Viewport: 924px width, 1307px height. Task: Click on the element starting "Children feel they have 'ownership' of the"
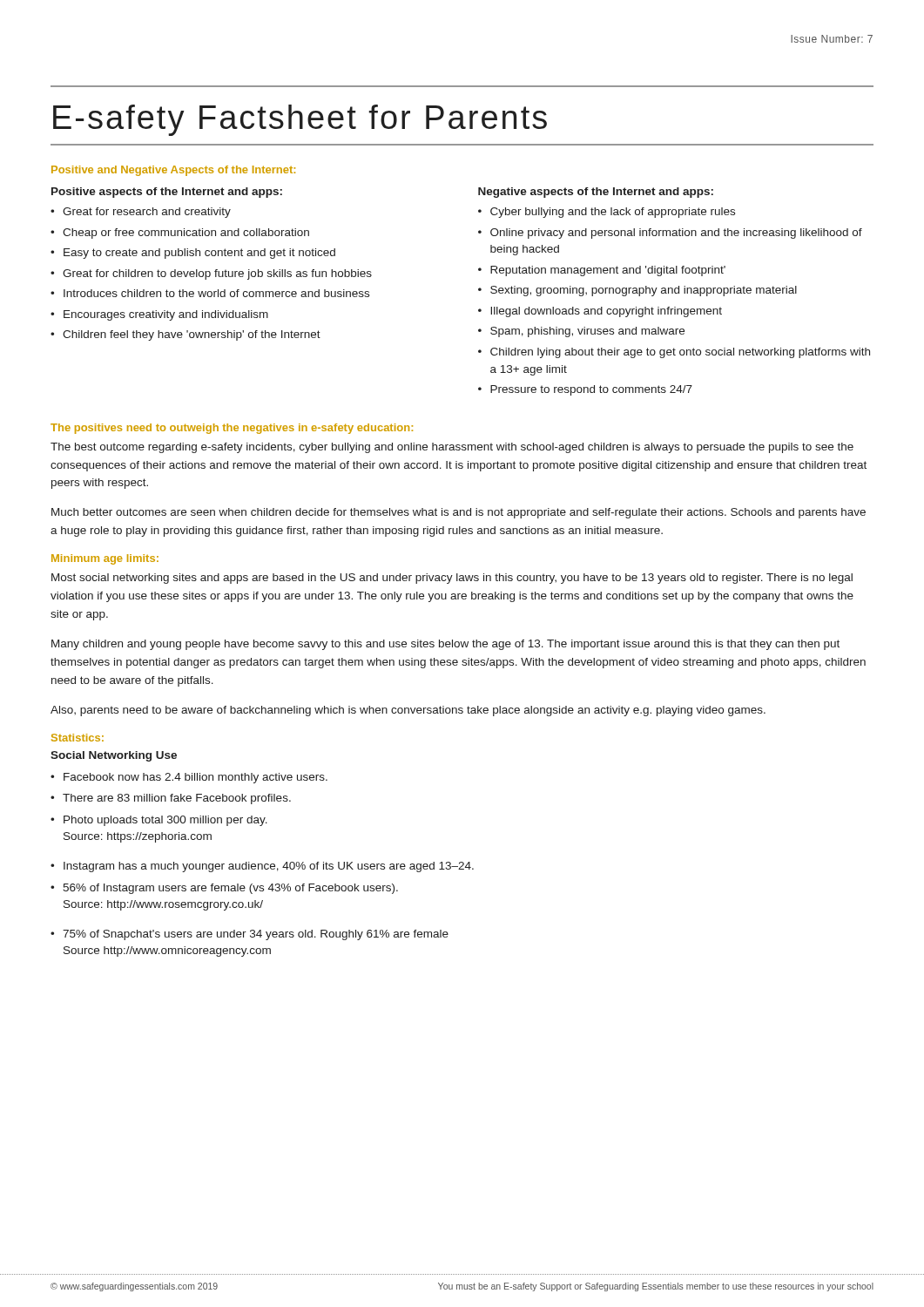click(x=191, y=334)
